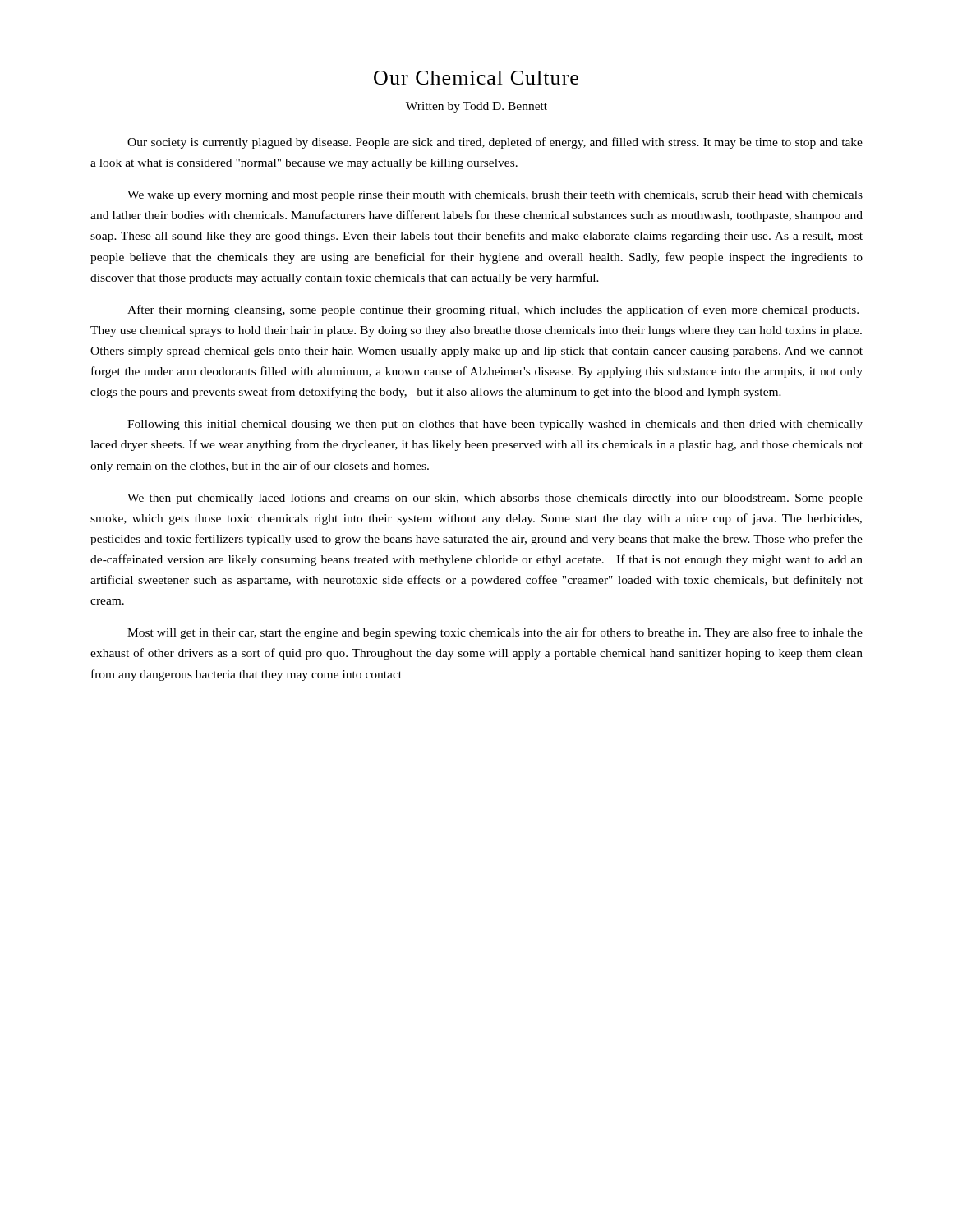Image resolution: width=953 pixels, height=1232 pixels.
Task: Locate the text block that reads "Our society is currently plagued"
Action: (x=476, y=152)
